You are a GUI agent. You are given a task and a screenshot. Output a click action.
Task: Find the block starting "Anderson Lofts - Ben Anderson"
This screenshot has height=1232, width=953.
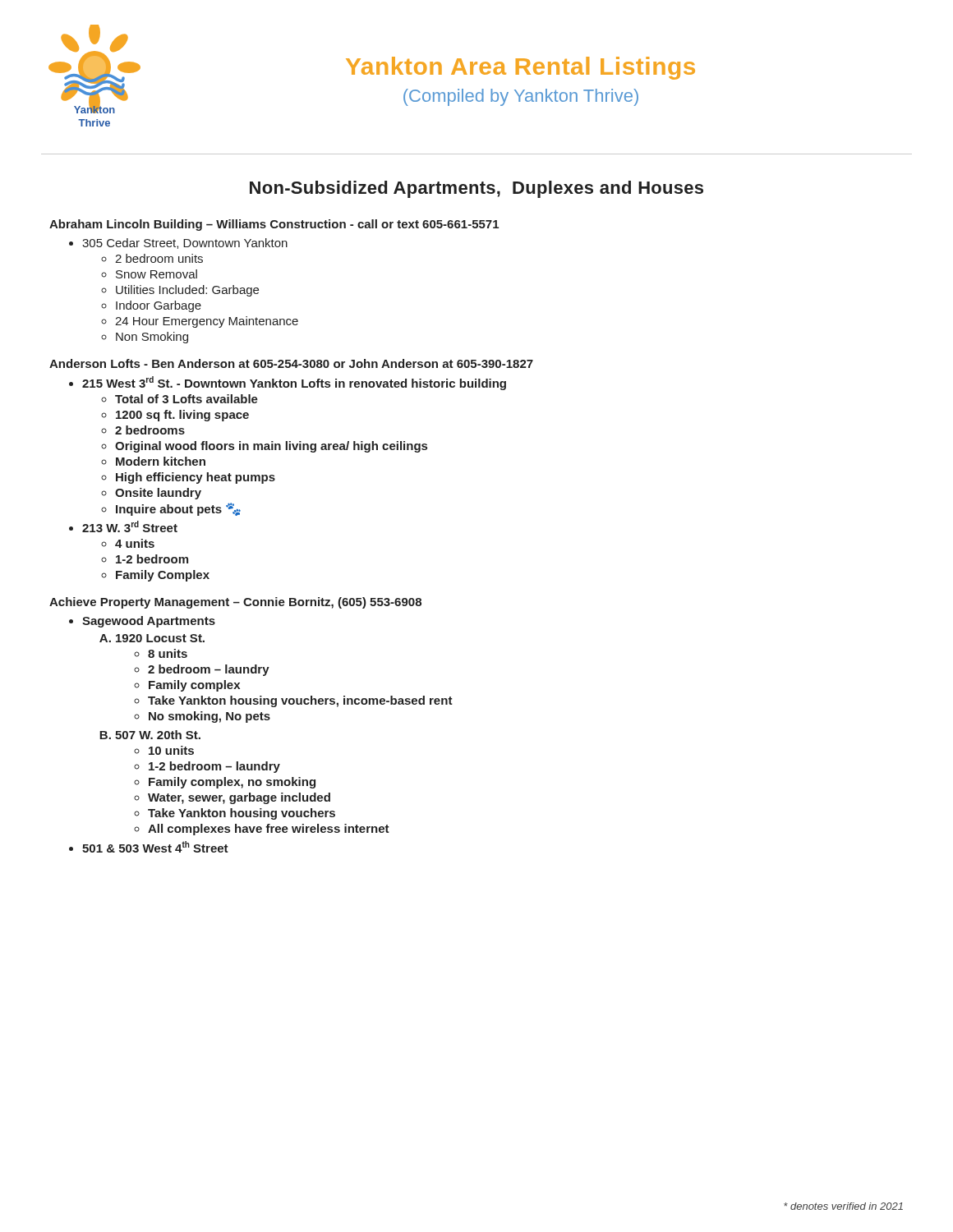click(291, 363)
